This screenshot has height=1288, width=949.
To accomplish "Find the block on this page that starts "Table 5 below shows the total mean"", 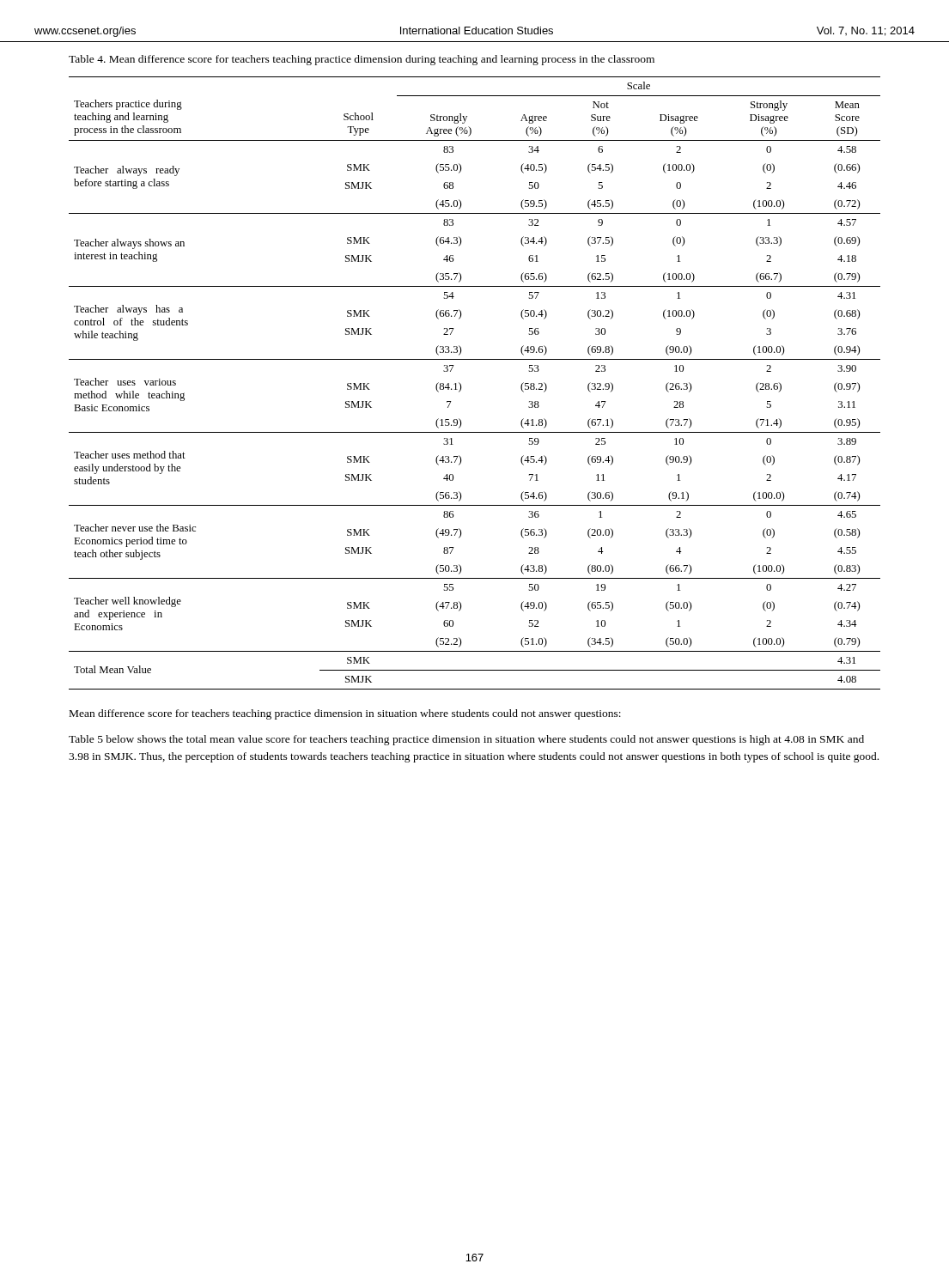I will [x=474, y=748].
